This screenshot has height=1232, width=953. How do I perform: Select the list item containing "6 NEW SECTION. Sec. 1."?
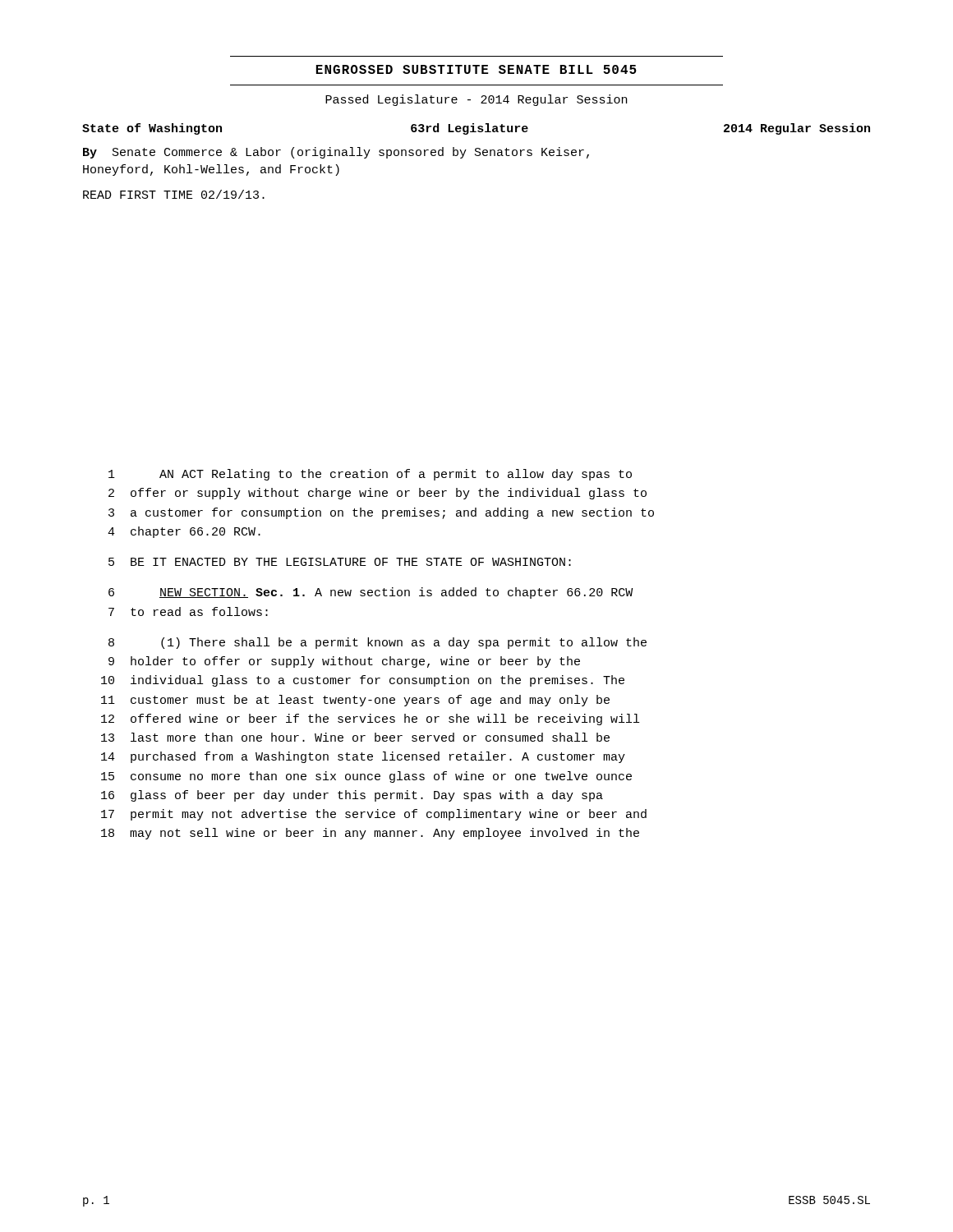pyautogui.click(x=476, y=594)
